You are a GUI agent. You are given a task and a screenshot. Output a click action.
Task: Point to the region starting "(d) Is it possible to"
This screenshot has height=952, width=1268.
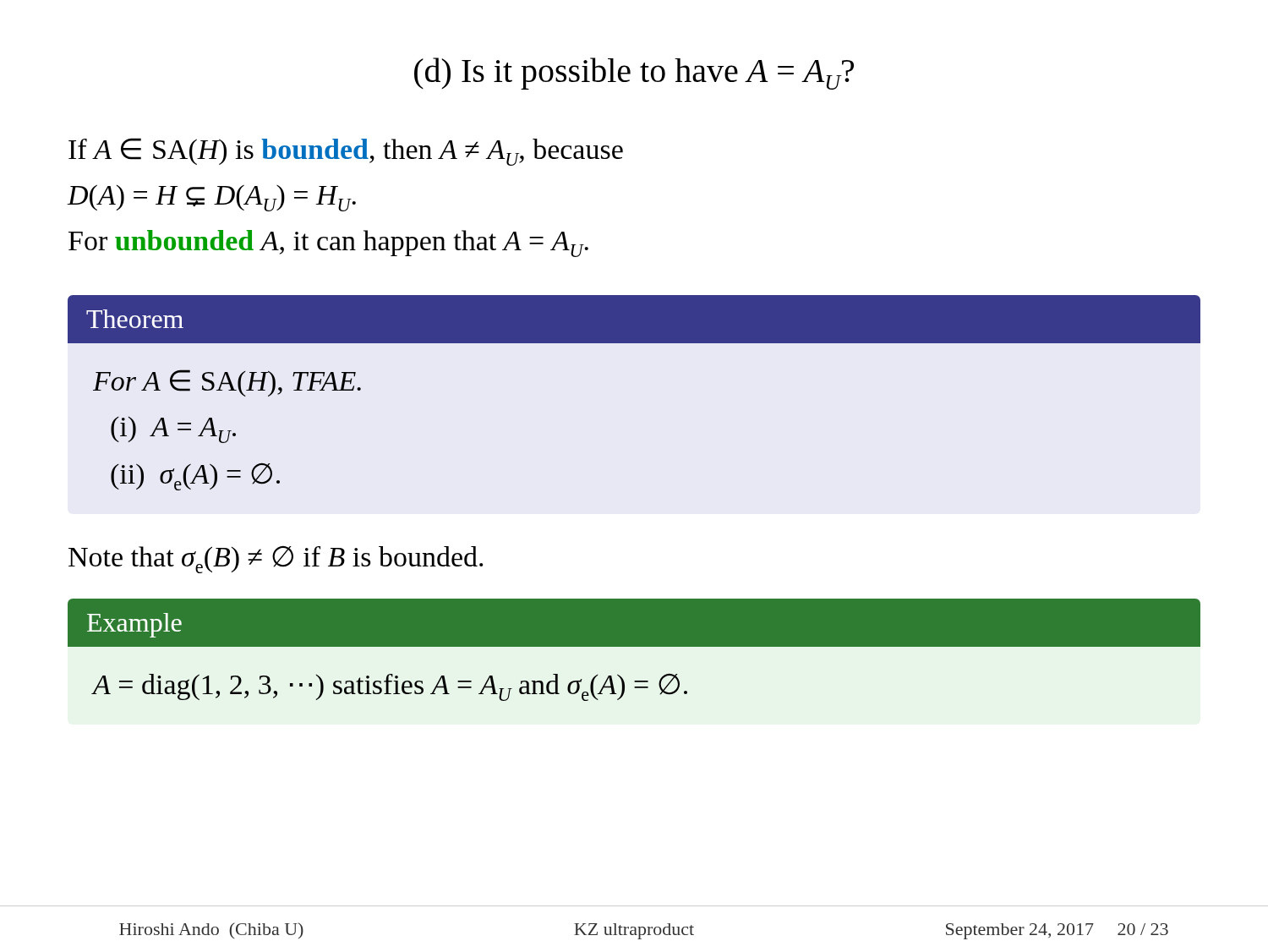[634, 73]
